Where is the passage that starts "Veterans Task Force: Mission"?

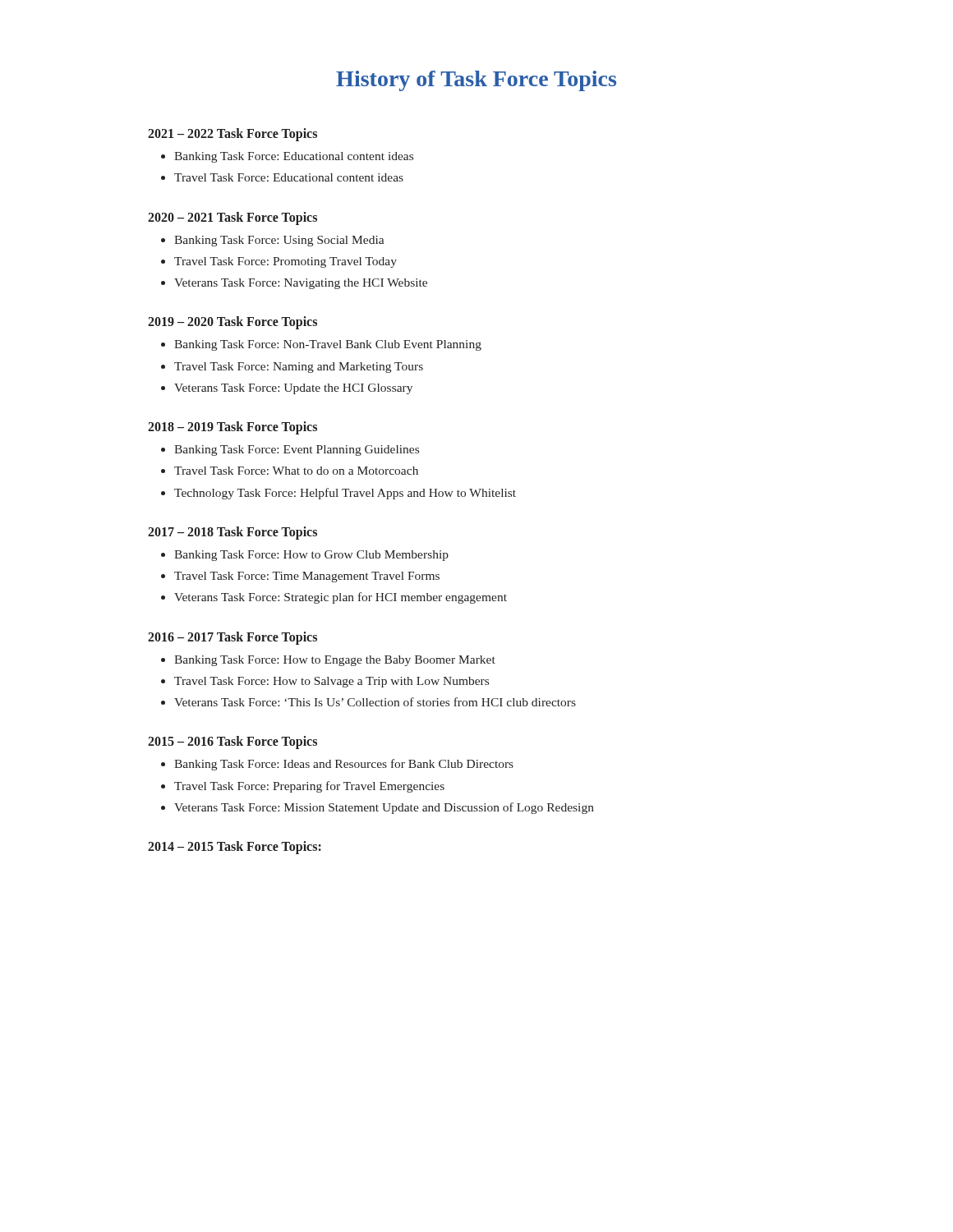coord(384,807)
